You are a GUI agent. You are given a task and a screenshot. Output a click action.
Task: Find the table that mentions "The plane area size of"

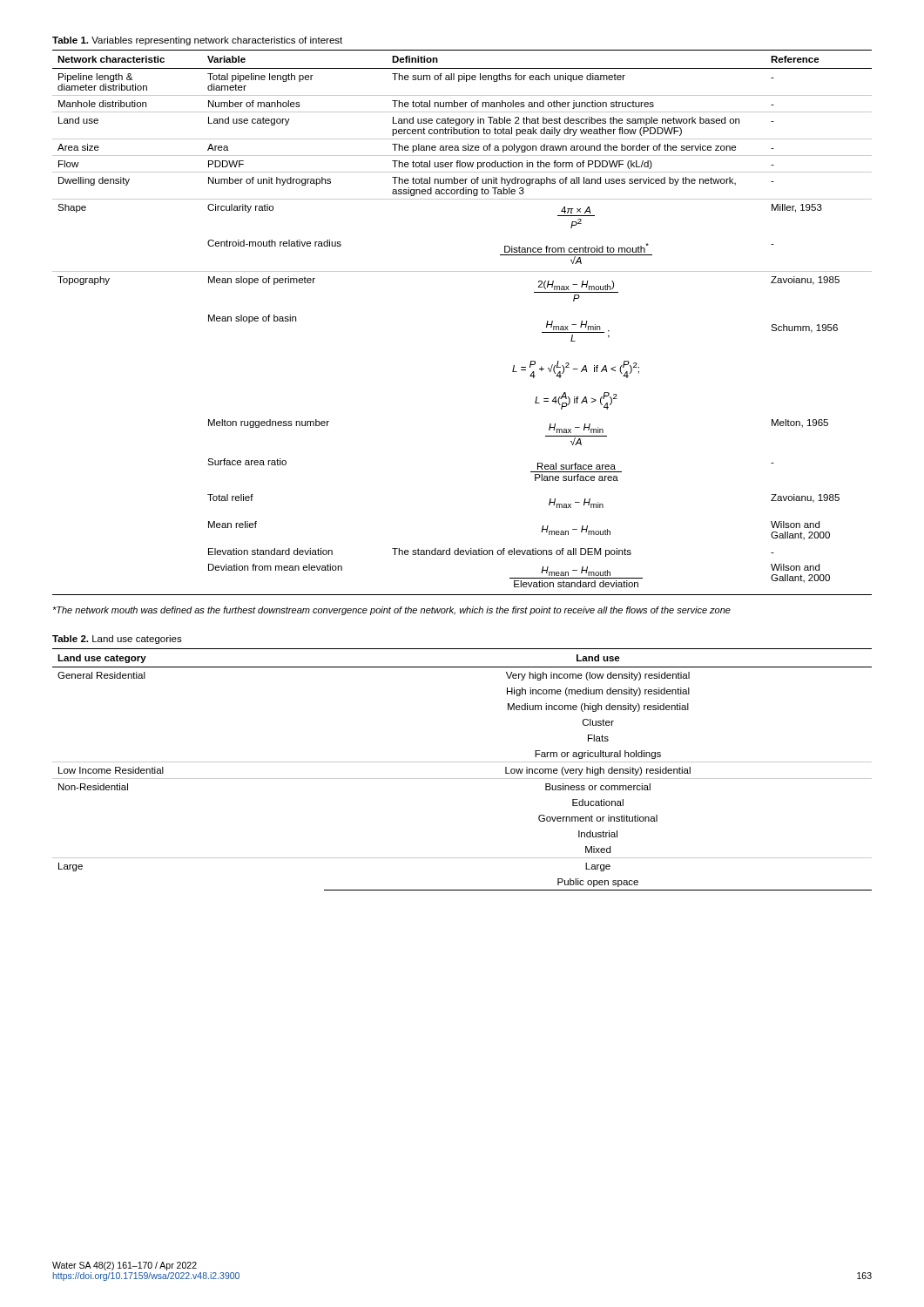pyautogui.click(x=462, y=323)
